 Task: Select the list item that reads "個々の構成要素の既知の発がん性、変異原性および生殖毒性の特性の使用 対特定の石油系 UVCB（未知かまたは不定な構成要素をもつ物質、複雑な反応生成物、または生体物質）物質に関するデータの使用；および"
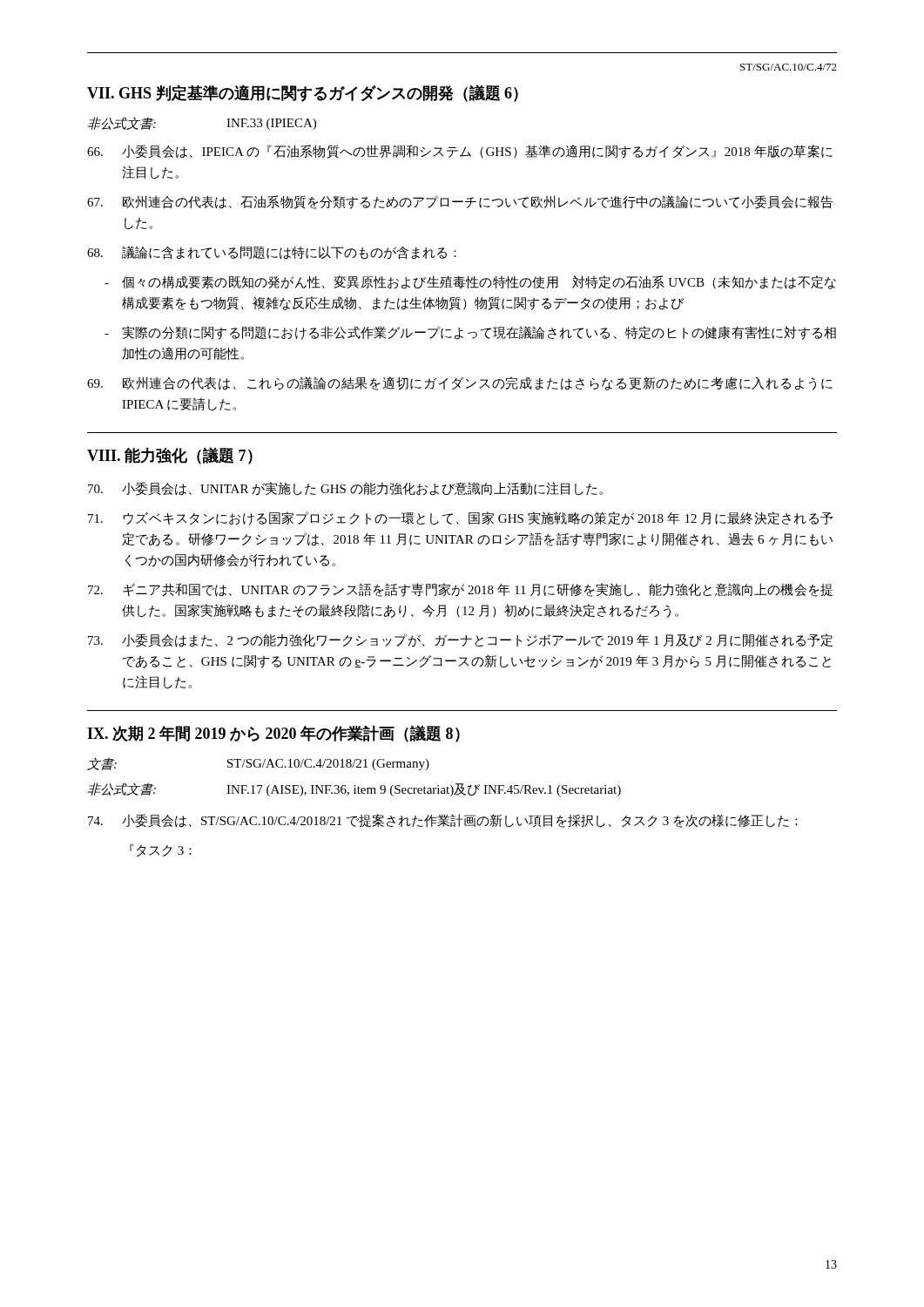(x=471, y=293)
